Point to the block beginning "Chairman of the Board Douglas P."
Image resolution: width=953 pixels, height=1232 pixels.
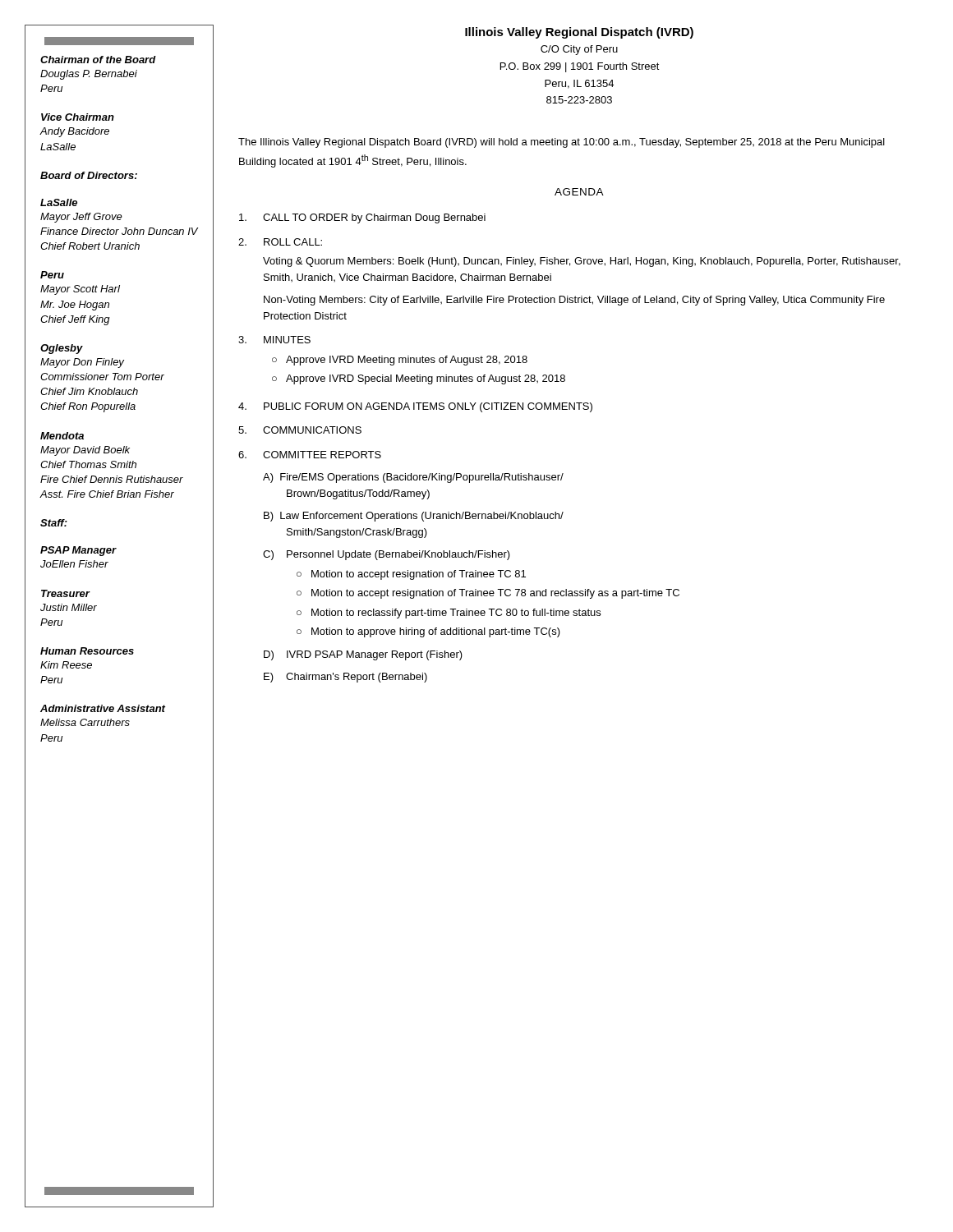coord(119,75)
